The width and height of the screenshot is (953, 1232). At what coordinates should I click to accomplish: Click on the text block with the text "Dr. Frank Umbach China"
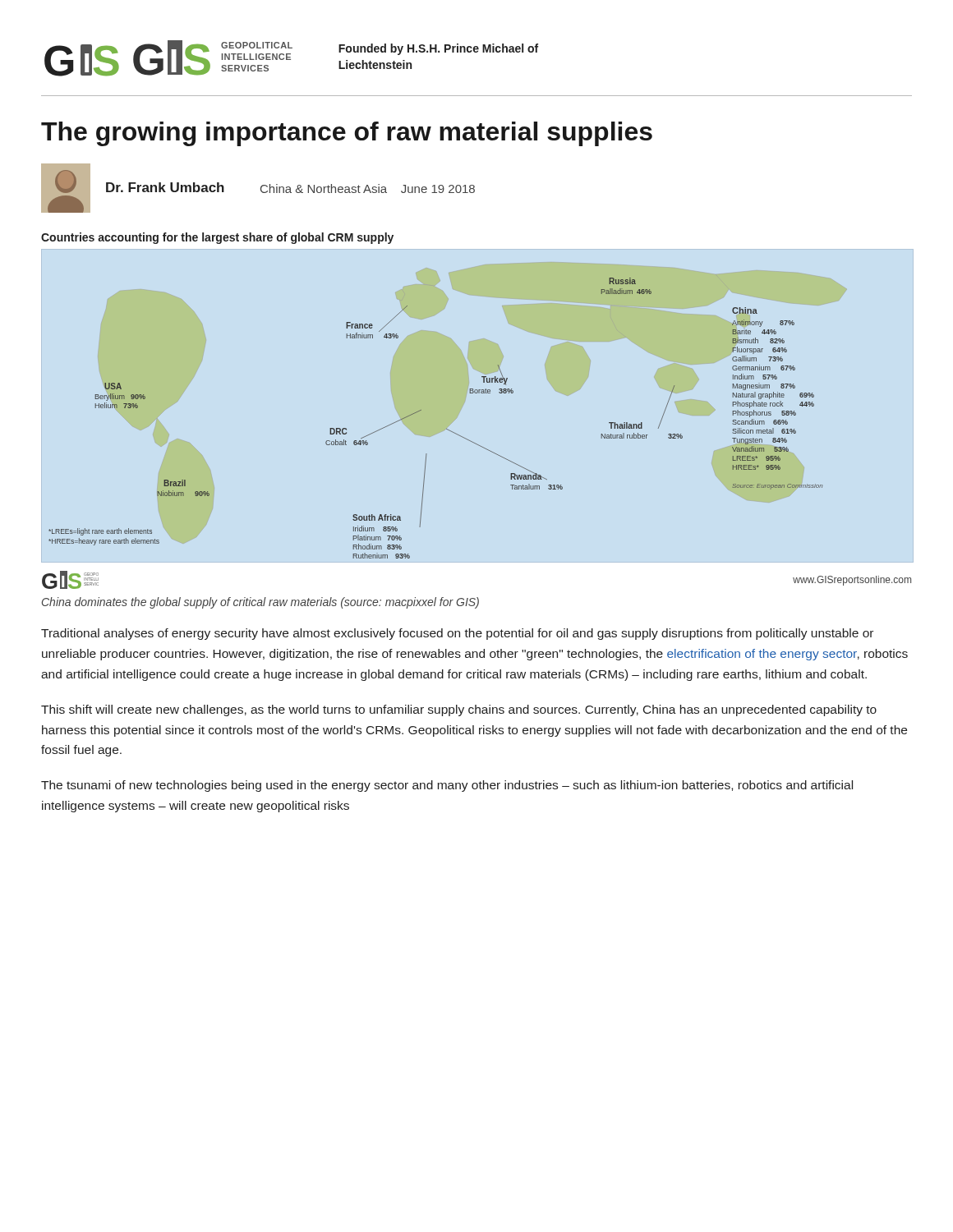(258, 188)
